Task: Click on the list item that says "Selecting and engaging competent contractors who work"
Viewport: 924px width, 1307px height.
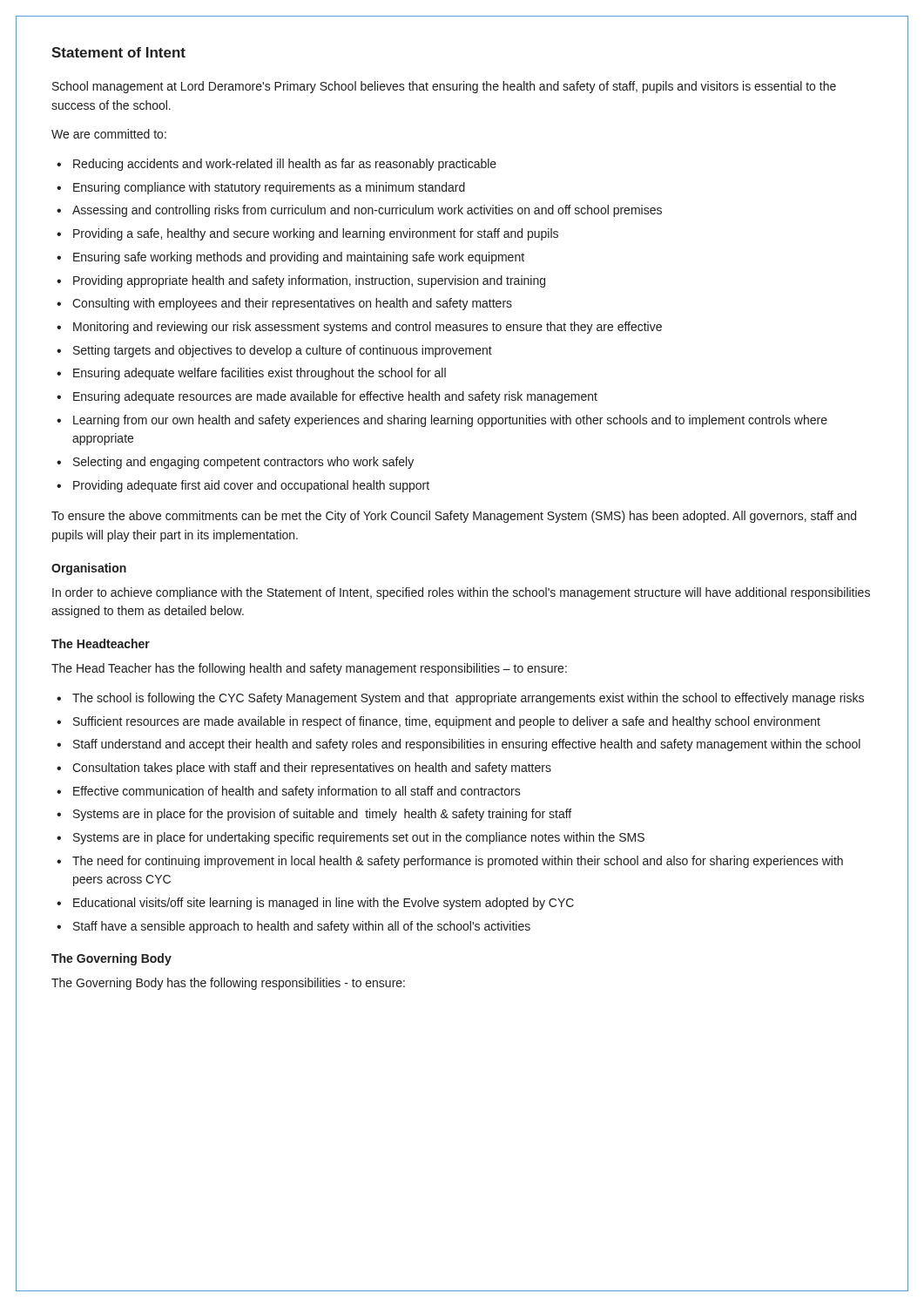Action: [x=243, y=462]
